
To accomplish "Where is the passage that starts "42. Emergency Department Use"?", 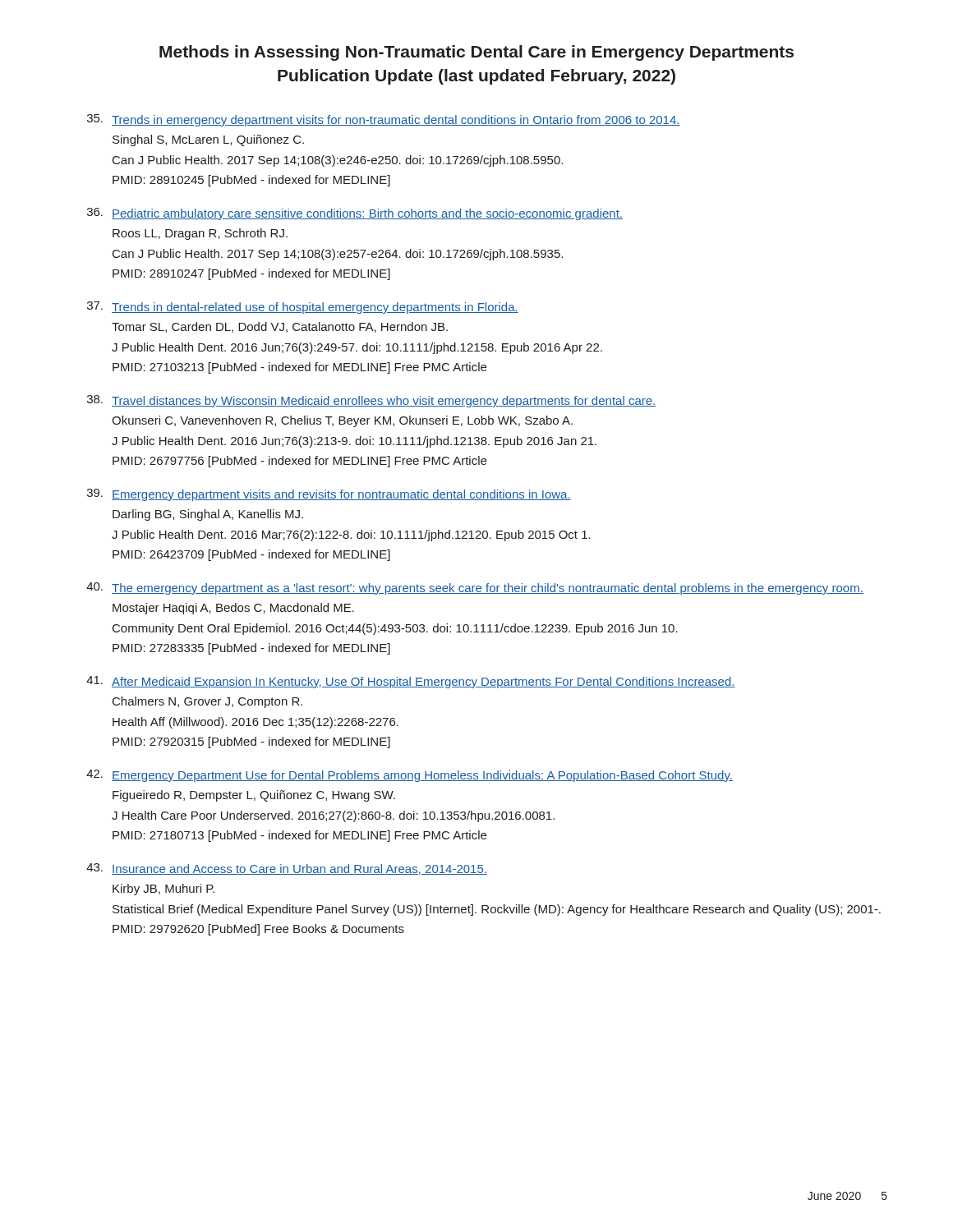I will [x=476, y=806].
